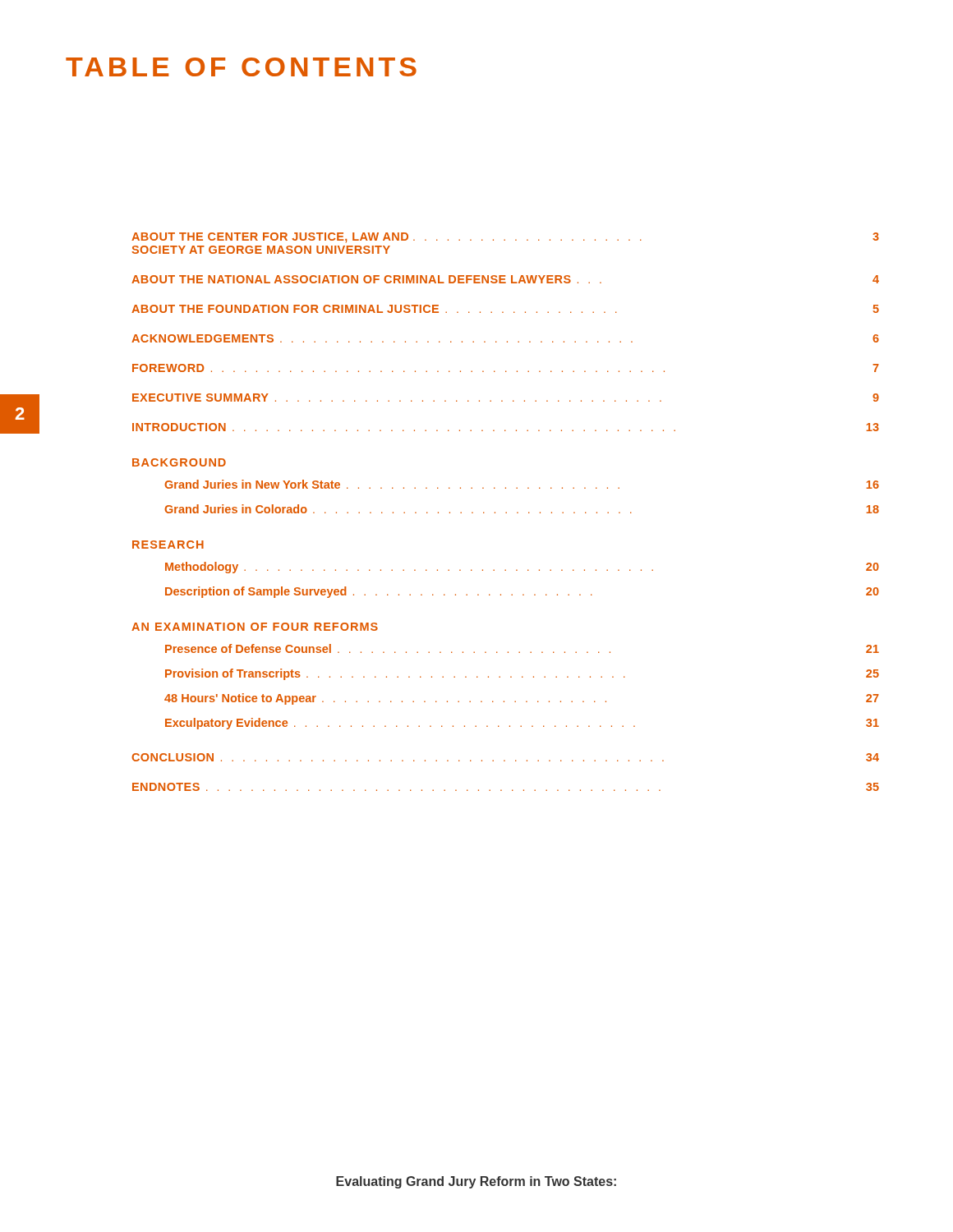953x1232 pixels.
Task: Select the list item that reads "Provision of Transcripts . . ."
Action: click(x=522, y=673)
